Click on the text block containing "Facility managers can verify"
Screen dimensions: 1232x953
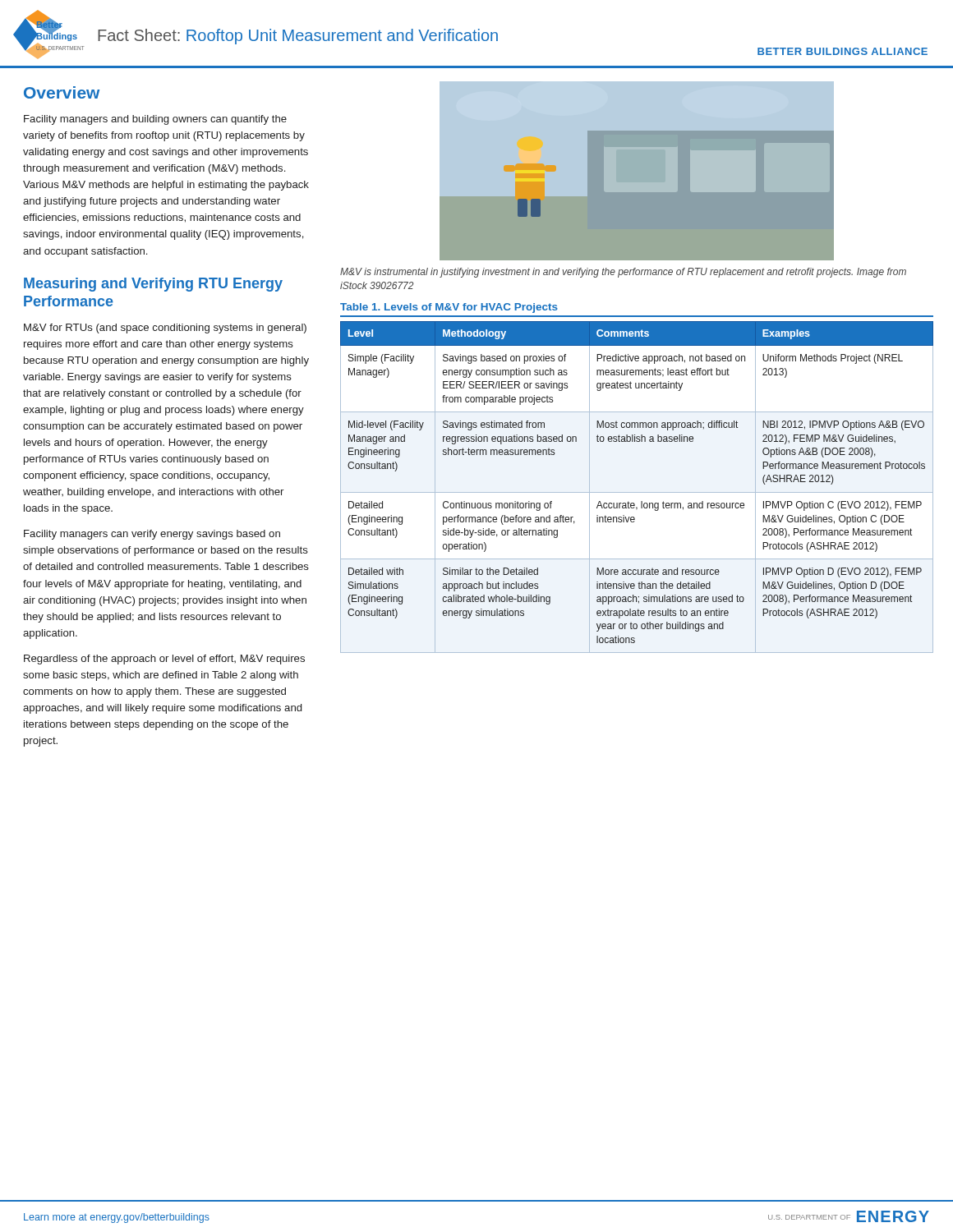coord(167,584)
